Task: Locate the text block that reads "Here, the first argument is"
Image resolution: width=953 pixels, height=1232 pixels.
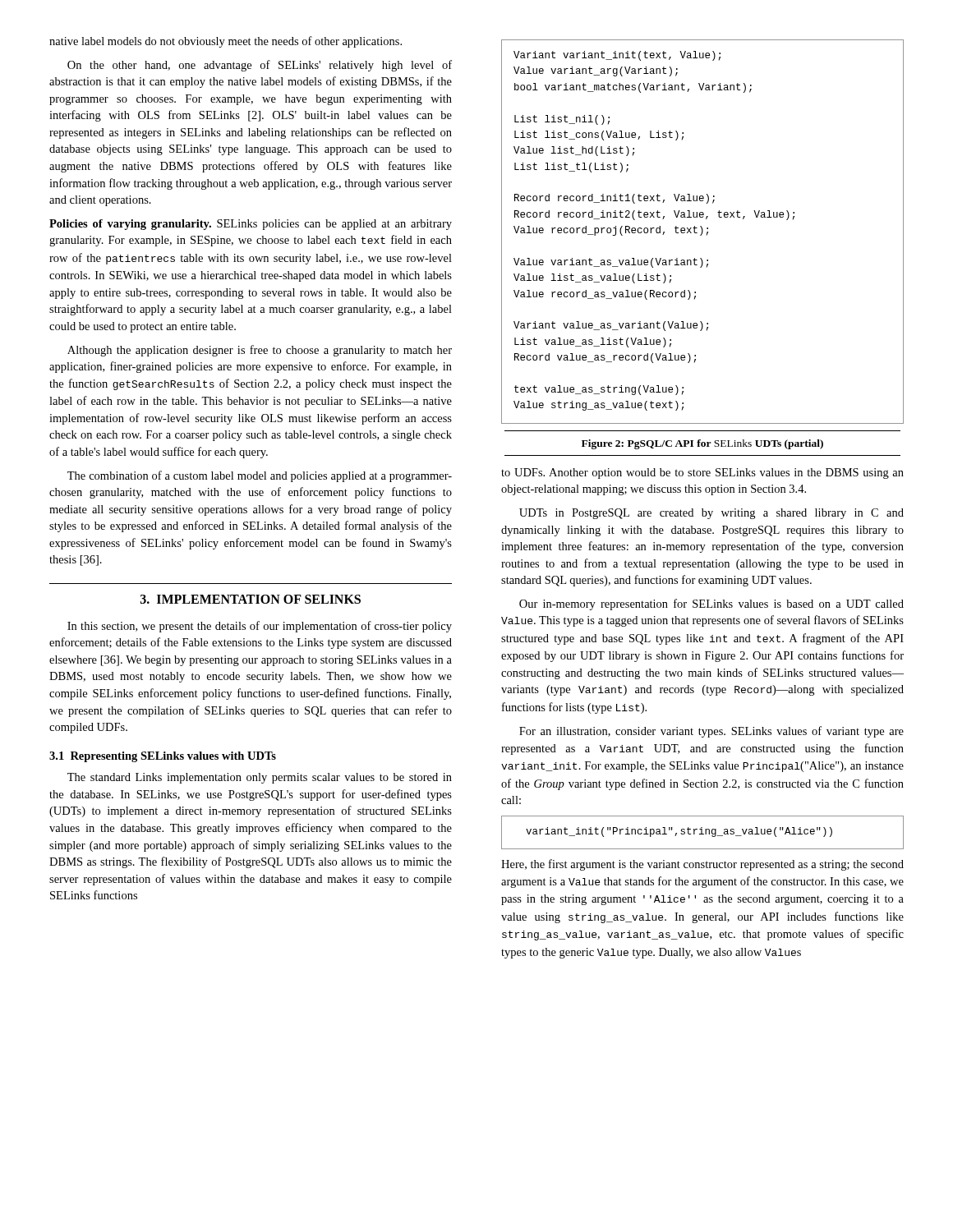Action: (702, 909)
